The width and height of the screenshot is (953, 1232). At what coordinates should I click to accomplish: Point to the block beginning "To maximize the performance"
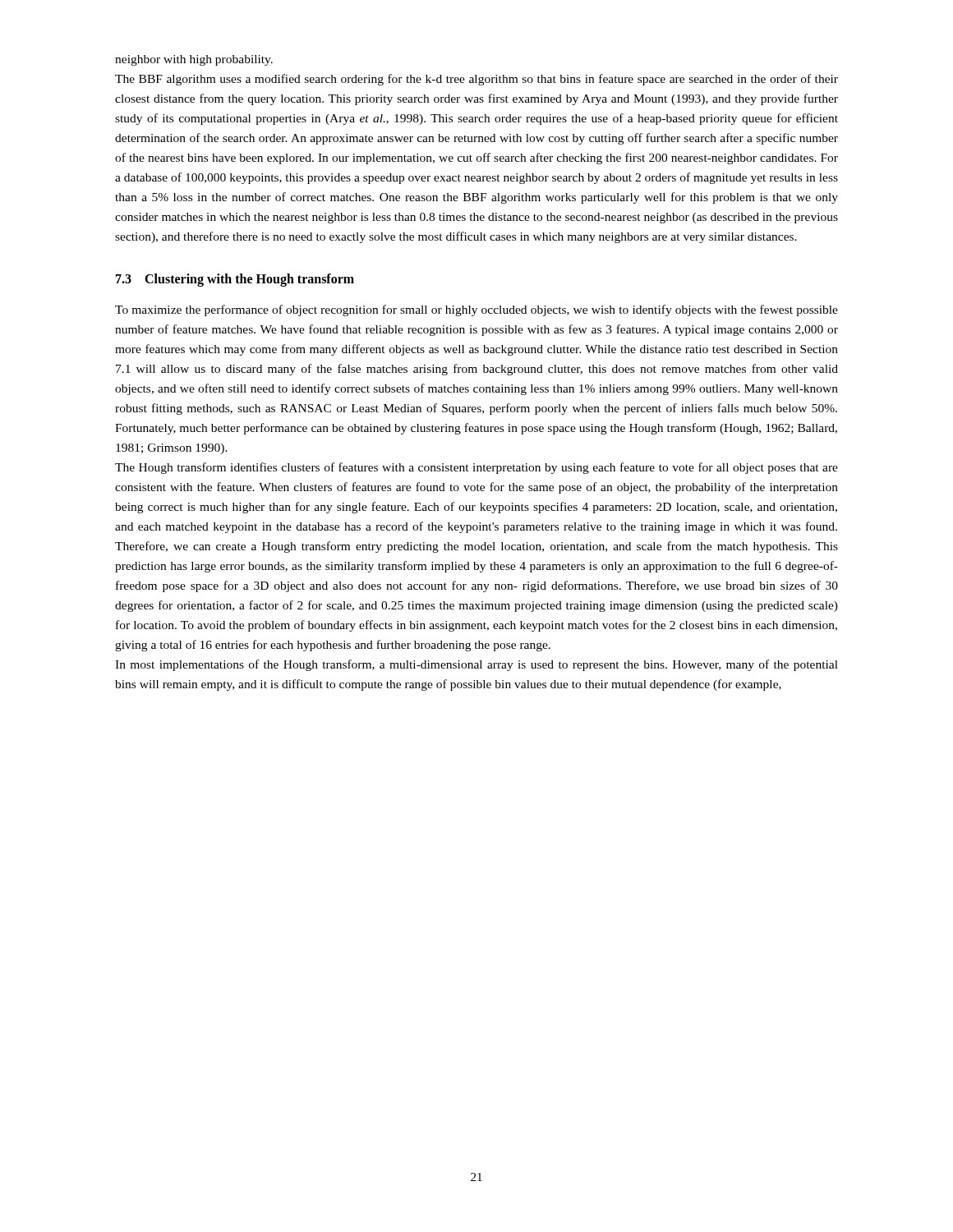click(476, 497)
